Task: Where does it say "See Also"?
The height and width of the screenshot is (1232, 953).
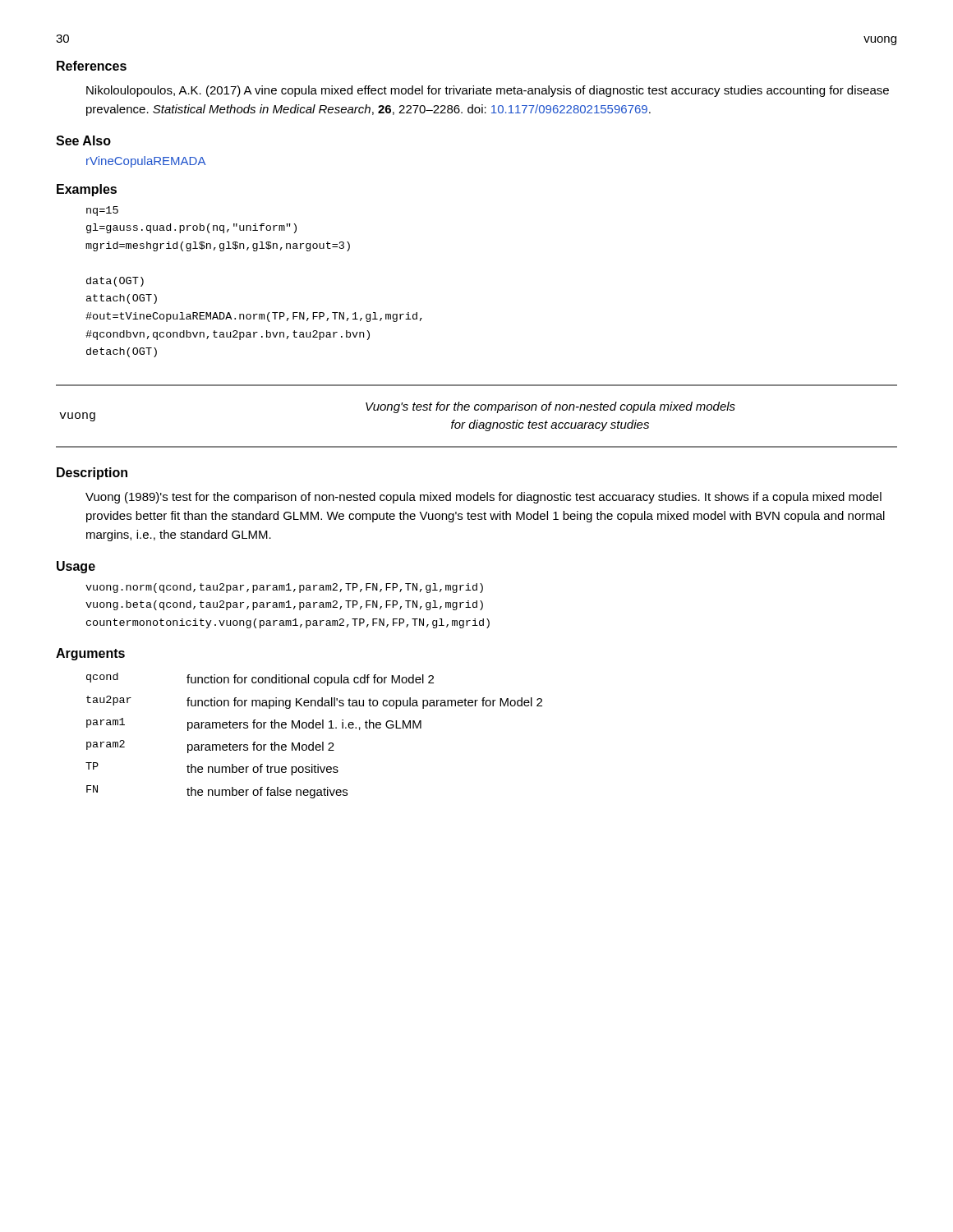Action: coord(83,140)
